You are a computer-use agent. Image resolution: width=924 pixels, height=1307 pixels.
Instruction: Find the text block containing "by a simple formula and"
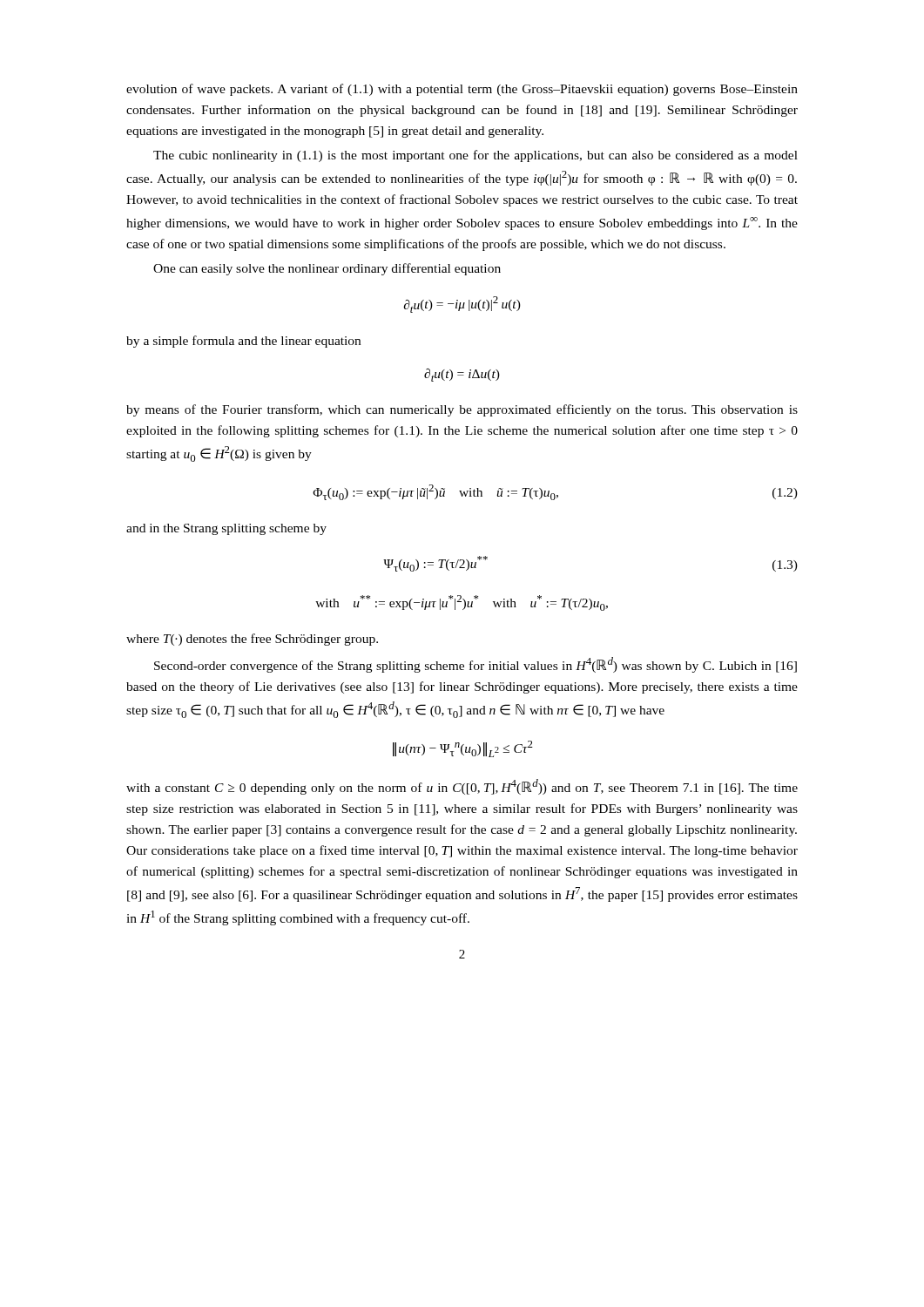tap(244, 340)
